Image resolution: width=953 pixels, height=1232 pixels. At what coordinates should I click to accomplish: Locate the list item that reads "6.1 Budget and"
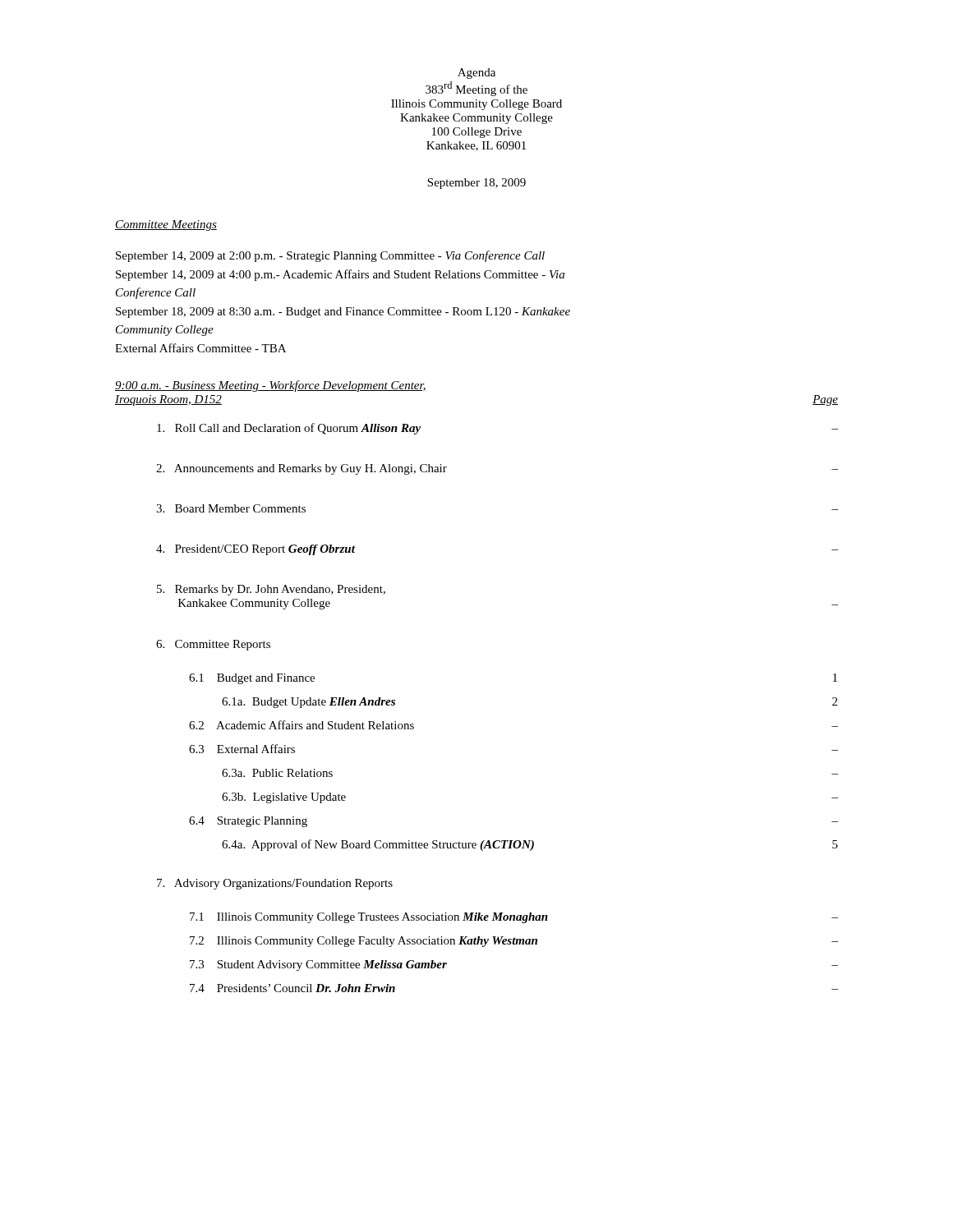[x=267, y=679]
